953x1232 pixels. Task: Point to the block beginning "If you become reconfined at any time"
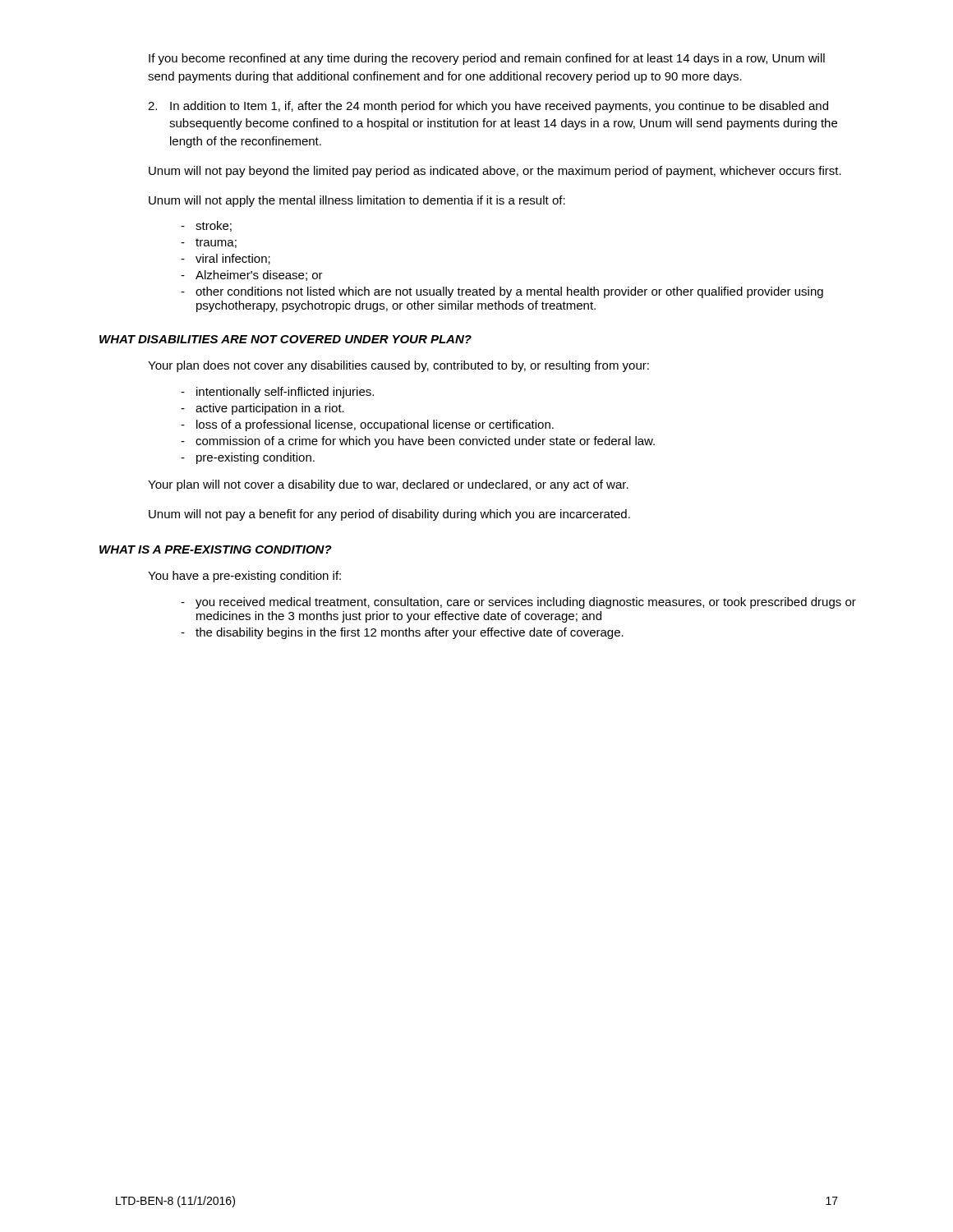(x=501, y=67)
